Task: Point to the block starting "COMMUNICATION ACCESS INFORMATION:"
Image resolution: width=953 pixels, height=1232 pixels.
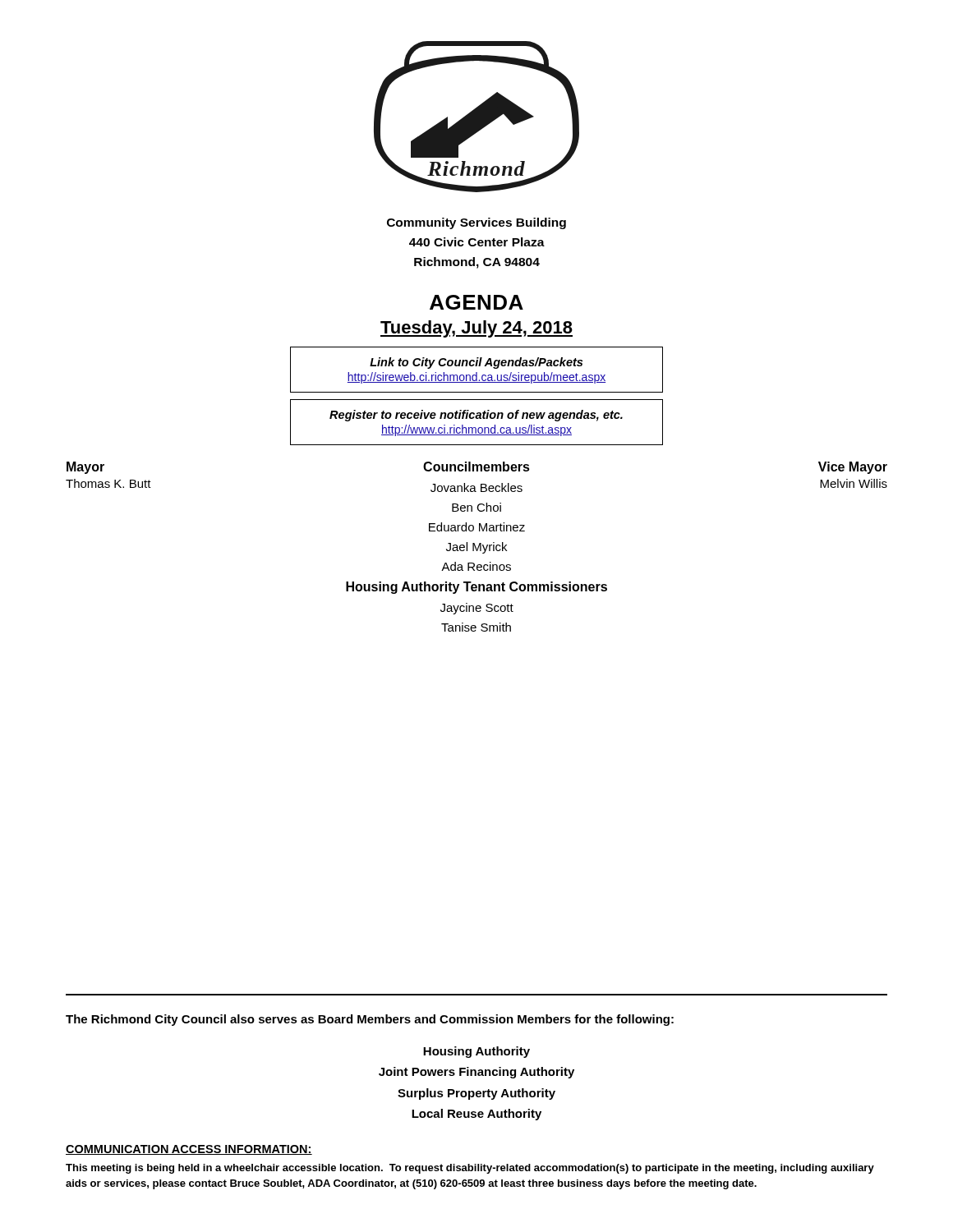Action: [189, 1149]
